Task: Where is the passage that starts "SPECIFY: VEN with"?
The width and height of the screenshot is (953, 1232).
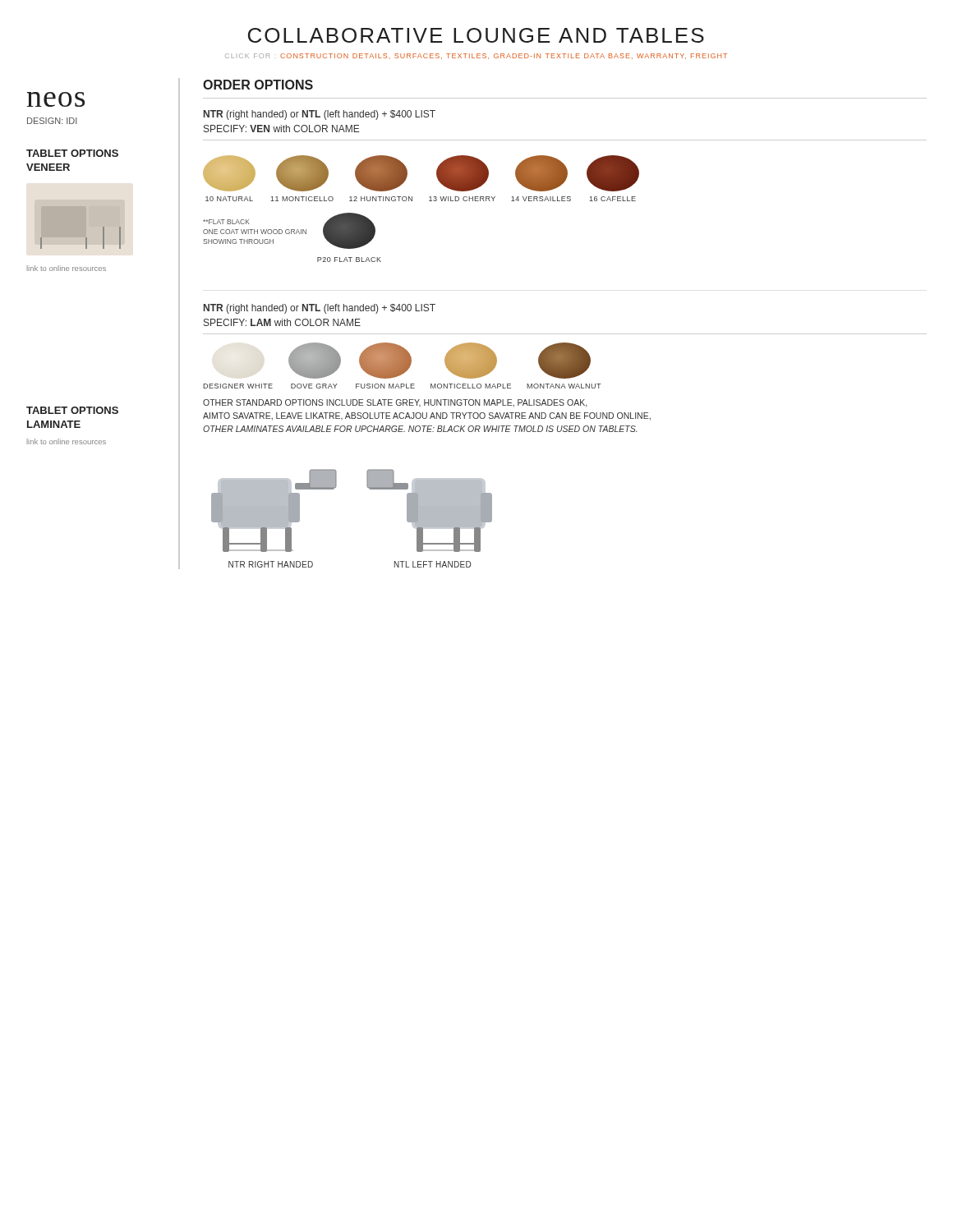Action: tap(281, 129)
